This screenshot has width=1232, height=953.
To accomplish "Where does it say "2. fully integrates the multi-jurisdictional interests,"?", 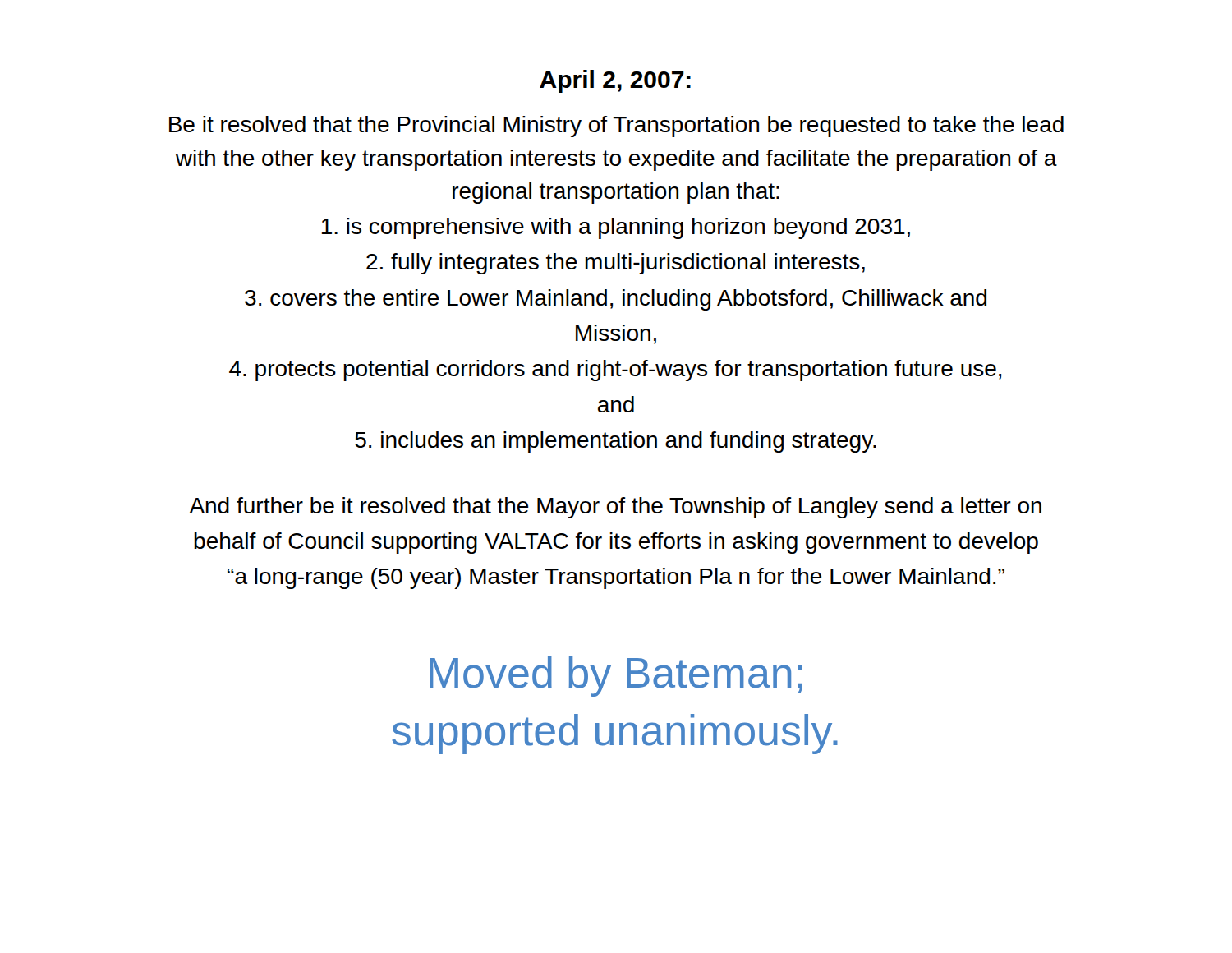I will pos(616,262).
